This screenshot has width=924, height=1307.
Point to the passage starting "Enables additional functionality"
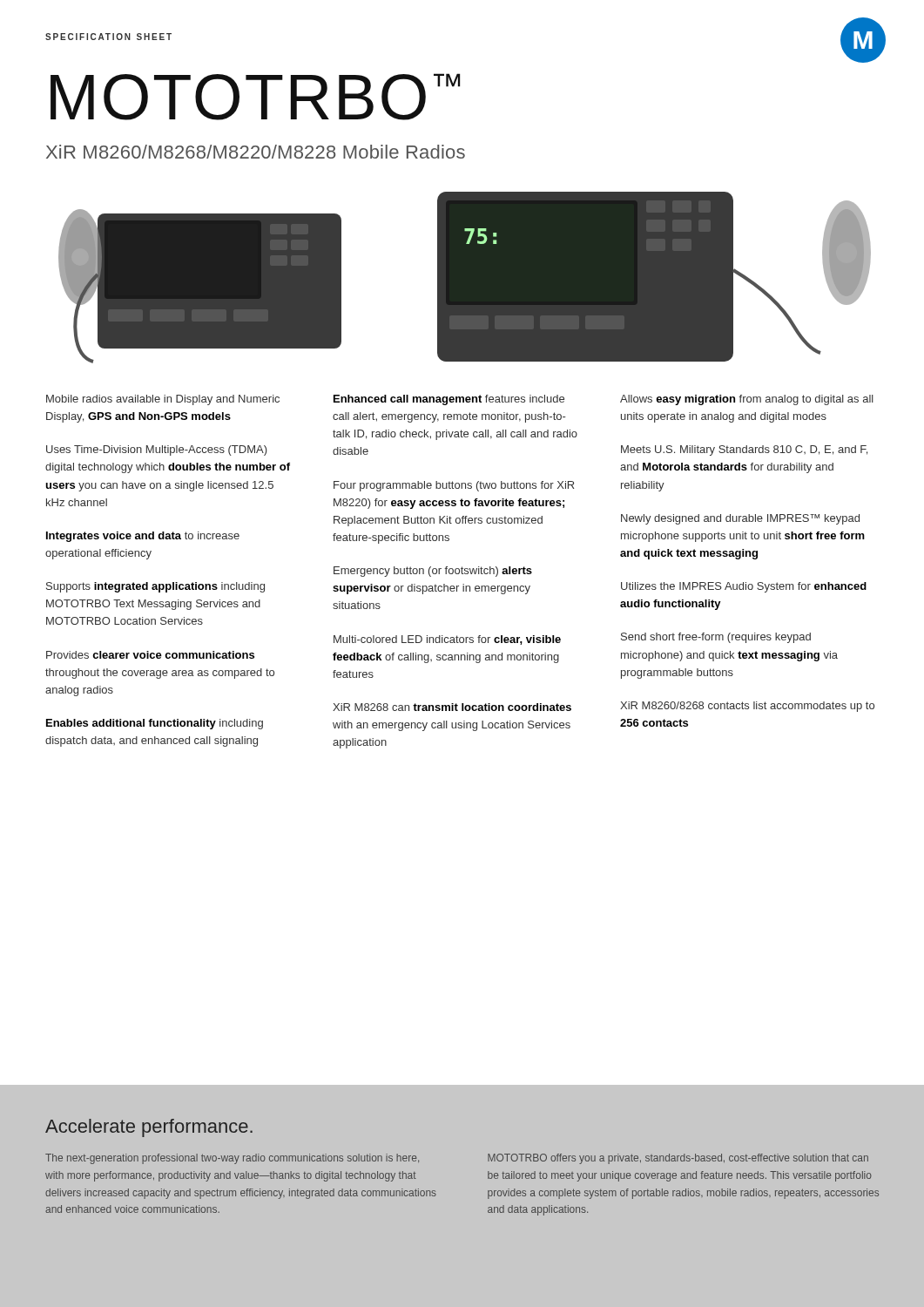(154, 732)
